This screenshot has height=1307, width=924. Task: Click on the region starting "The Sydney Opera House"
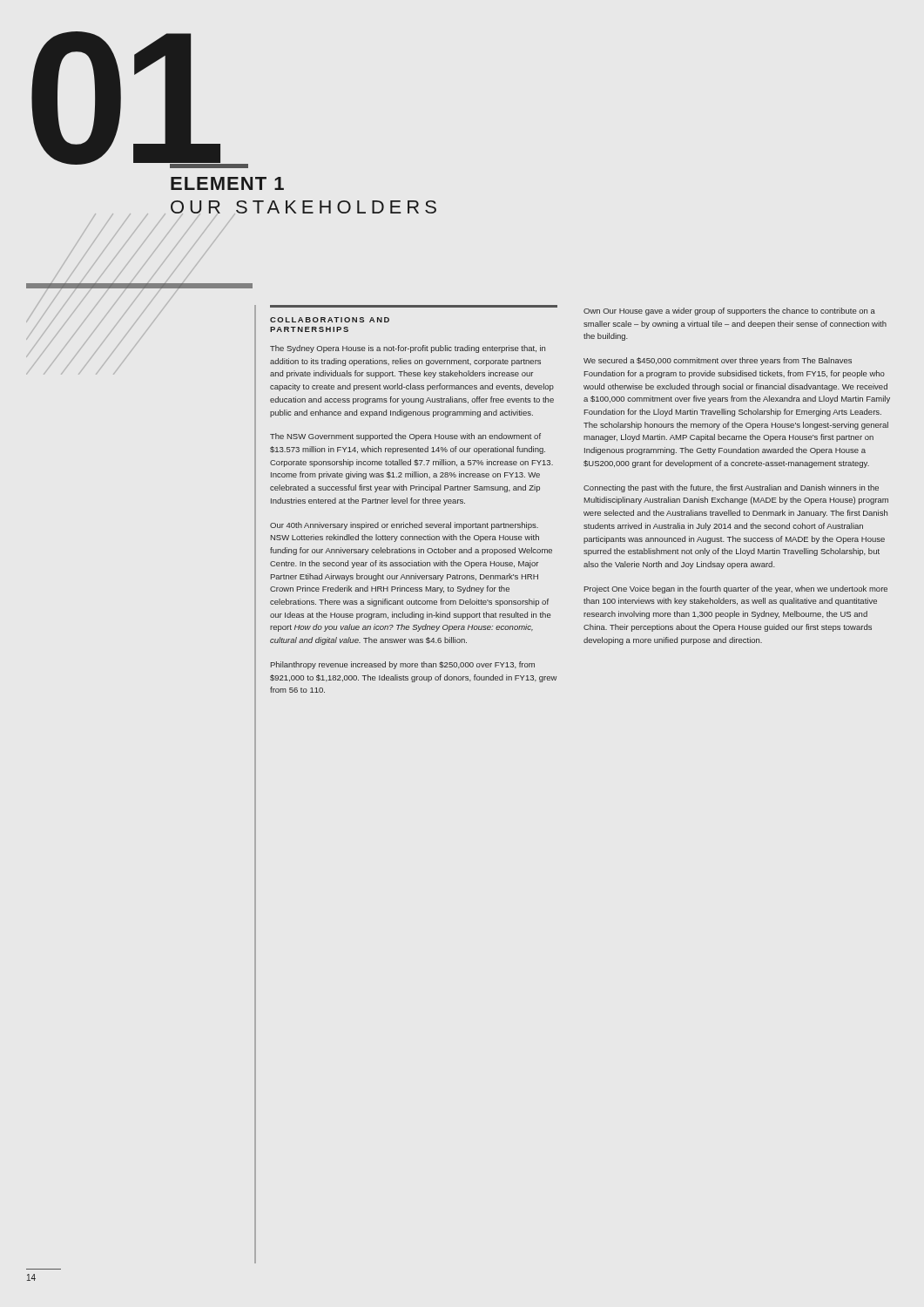[x=412, y=380]
